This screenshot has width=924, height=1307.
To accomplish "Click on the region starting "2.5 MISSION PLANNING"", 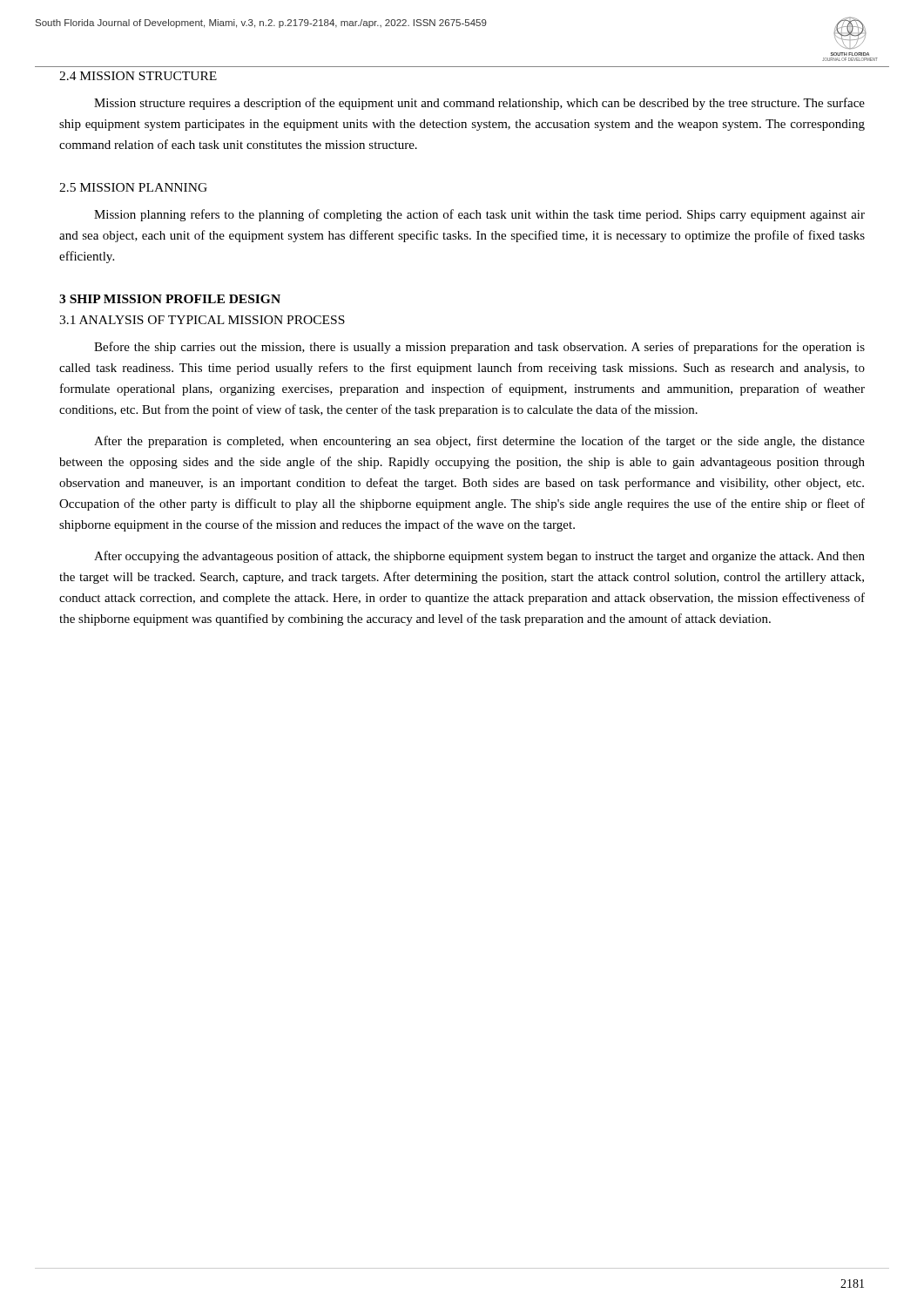I will tap(133, 187).
